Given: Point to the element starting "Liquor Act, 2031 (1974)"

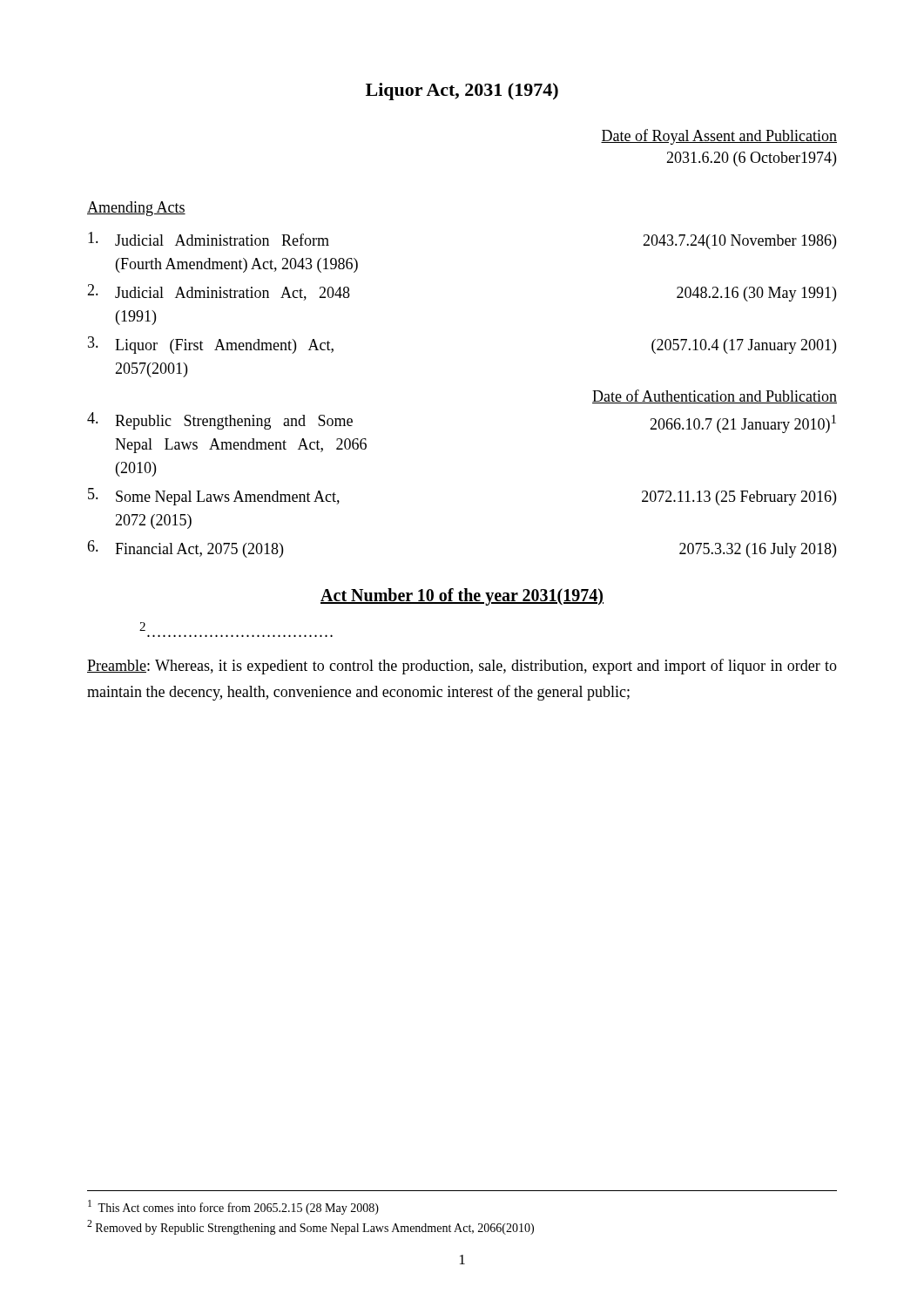Looking at the screenshot, I should pos(462,89).
